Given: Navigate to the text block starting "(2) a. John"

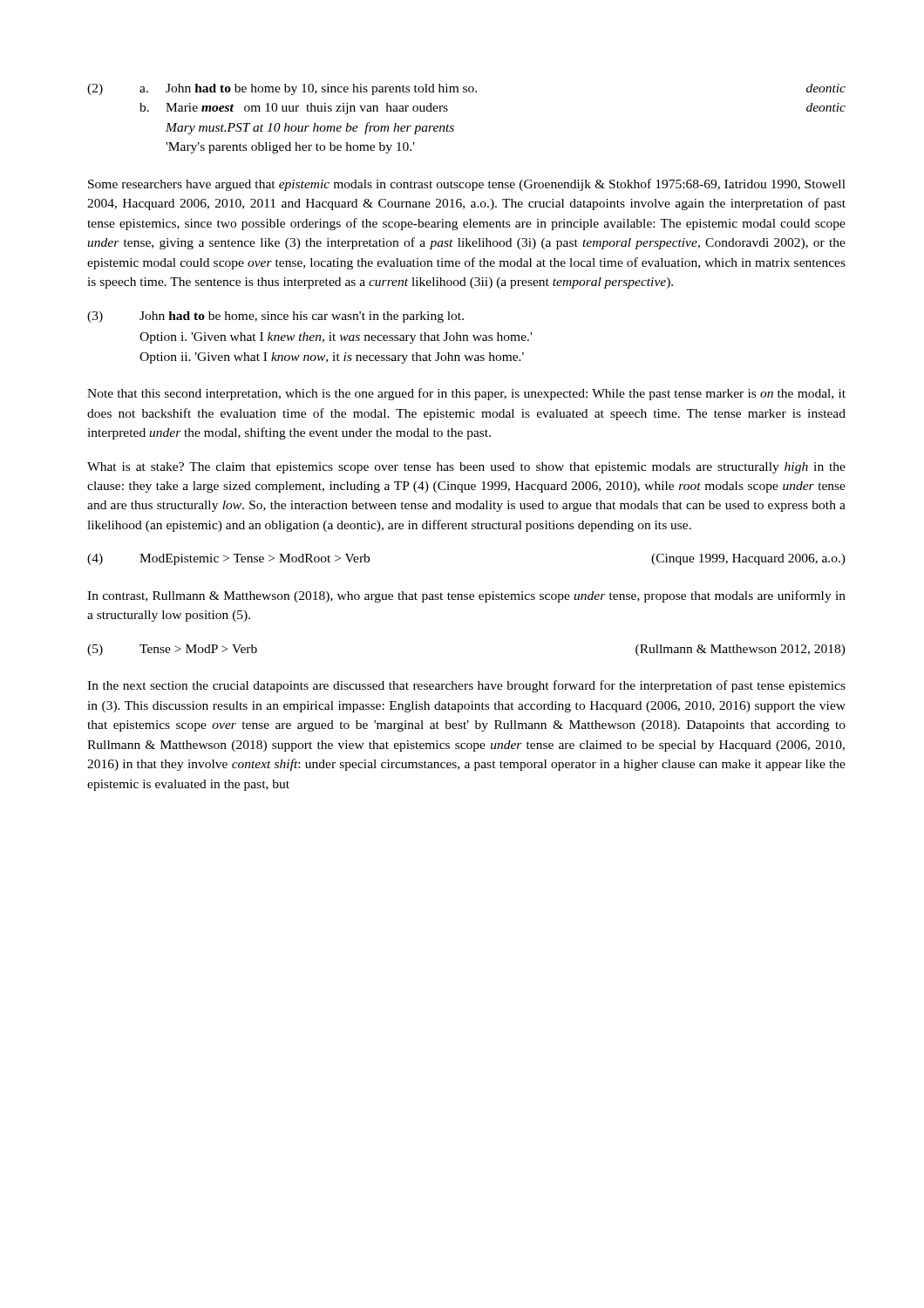Looking at the screenshot, I should 466,89.
